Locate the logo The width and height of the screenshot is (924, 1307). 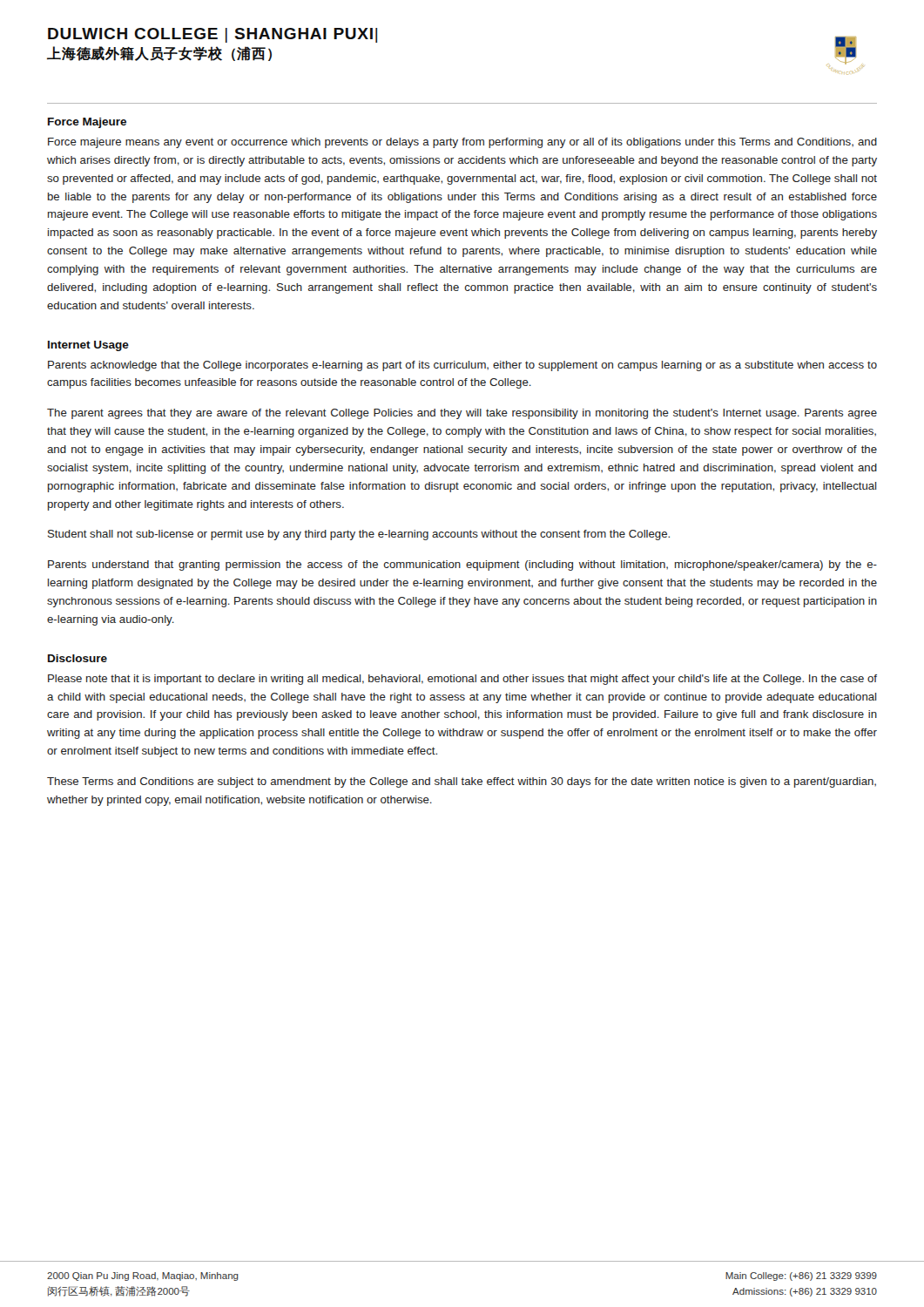846,51
